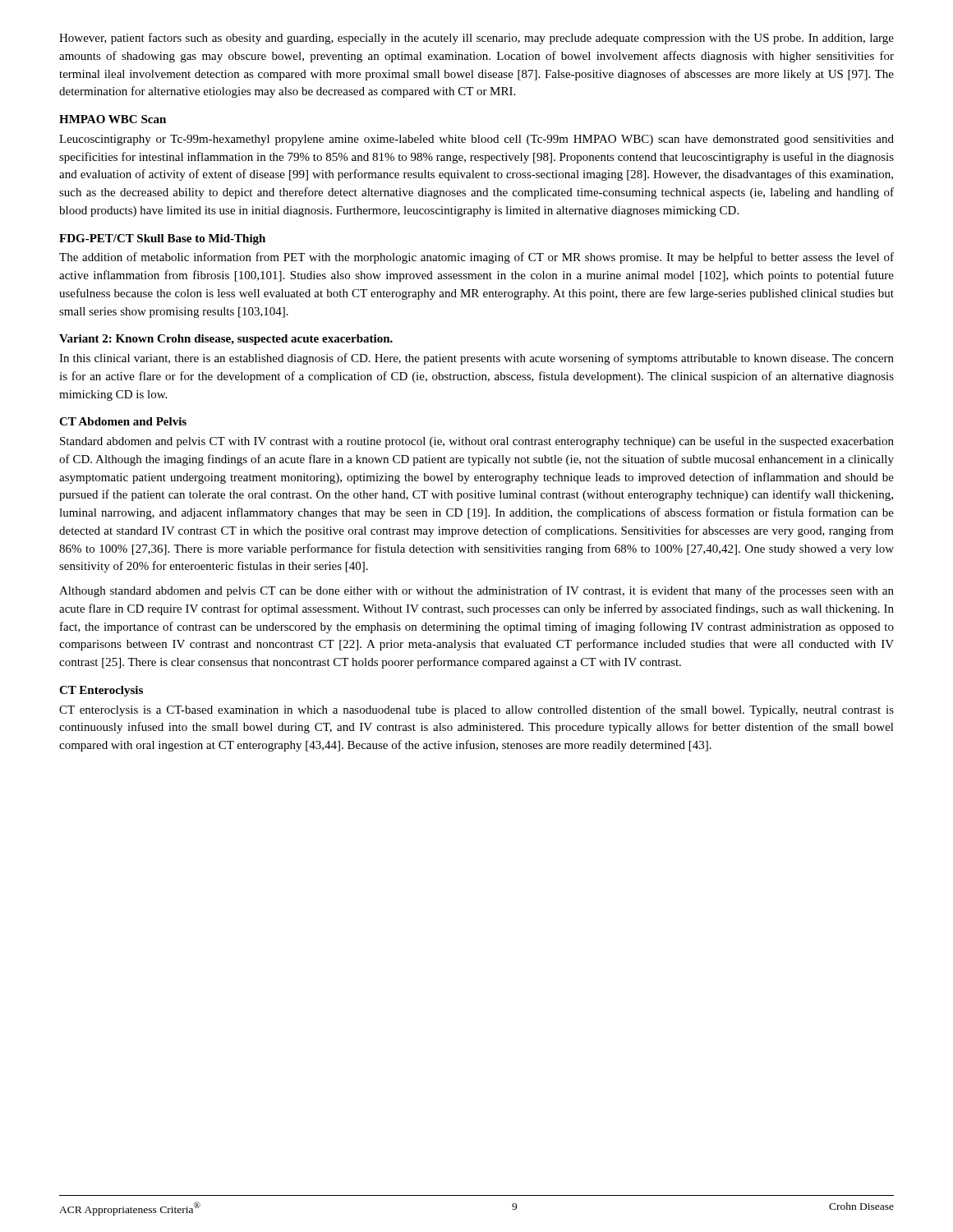The height and width of the screenshot is (1232, 953).
Task: Select the region starting "Although standard abdomen"
Action: [476, 627]
